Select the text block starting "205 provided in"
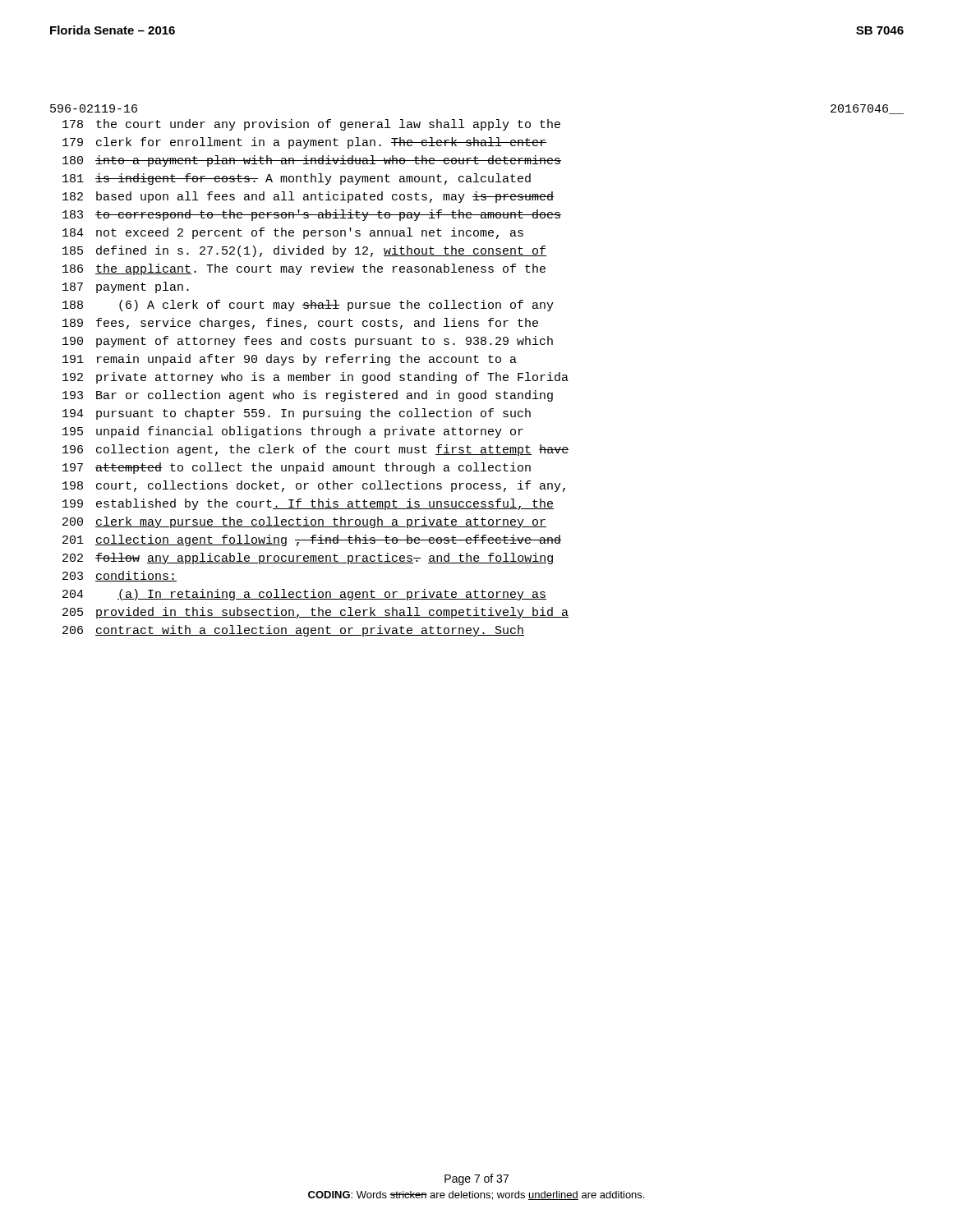This screenshot has height=1232, width=953. point(476,614)
